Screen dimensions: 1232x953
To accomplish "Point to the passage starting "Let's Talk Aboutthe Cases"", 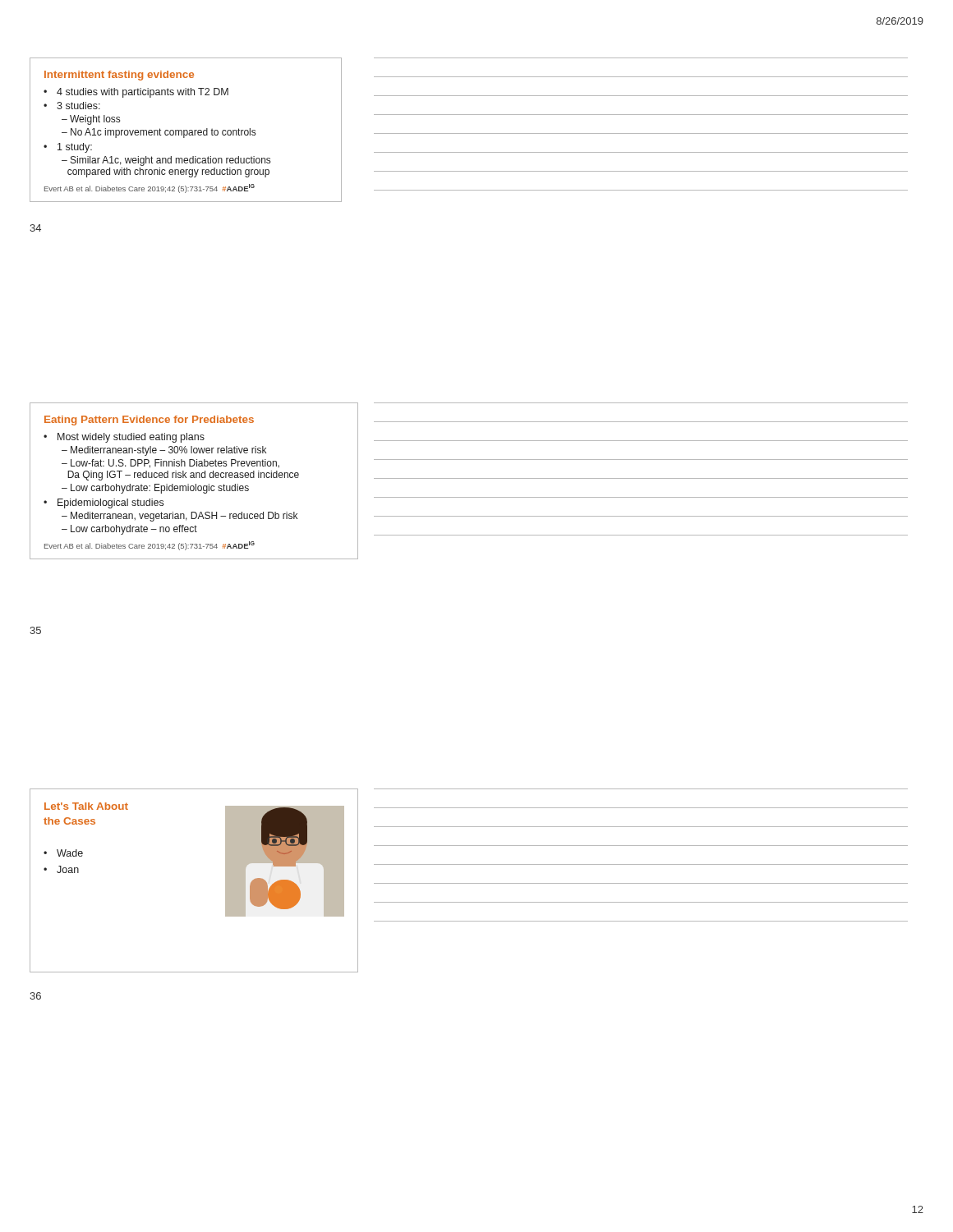I will [x=86, y=813].
